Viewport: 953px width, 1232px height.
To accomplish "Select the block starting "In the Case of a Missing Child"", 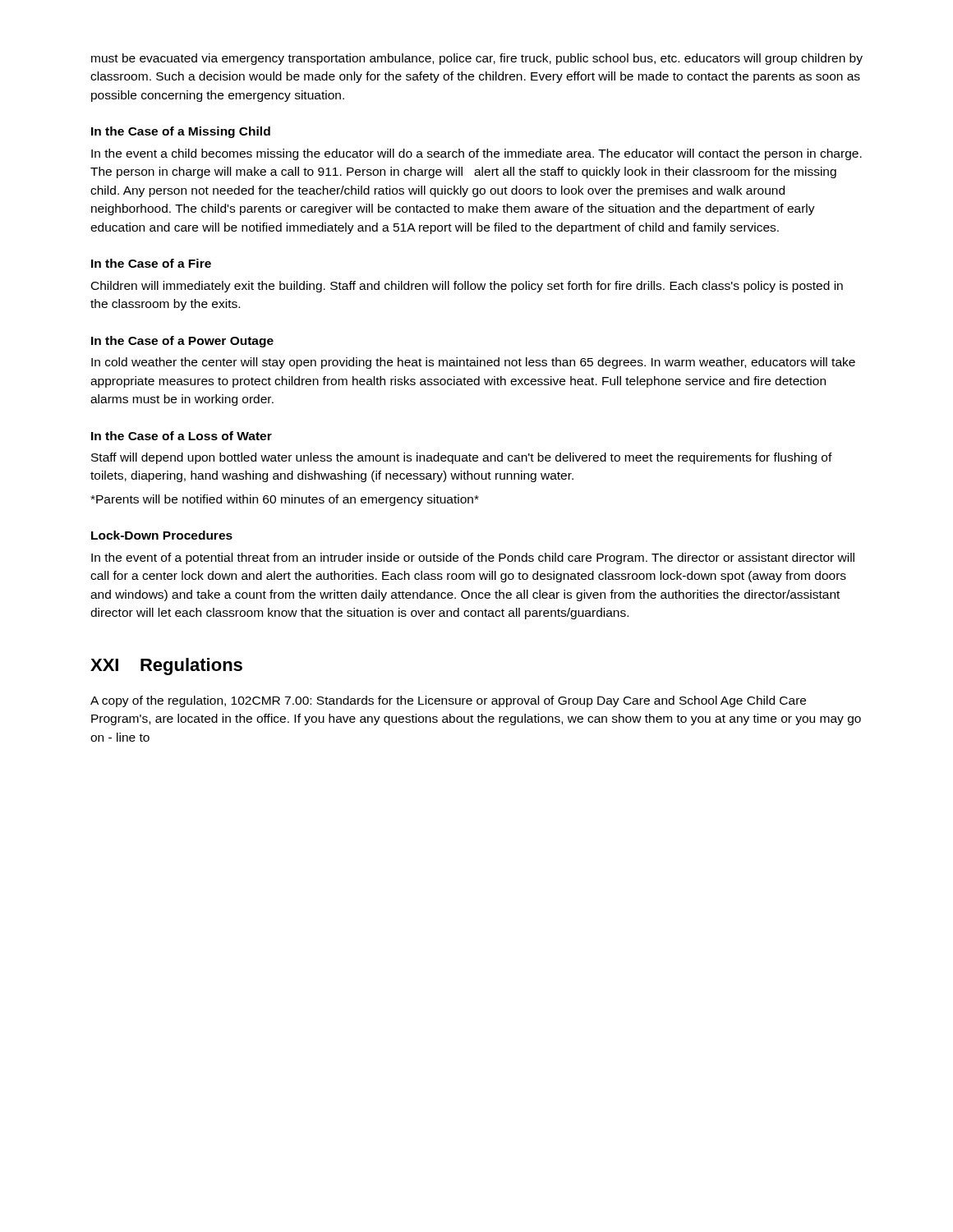I will (x=181, y=131).
